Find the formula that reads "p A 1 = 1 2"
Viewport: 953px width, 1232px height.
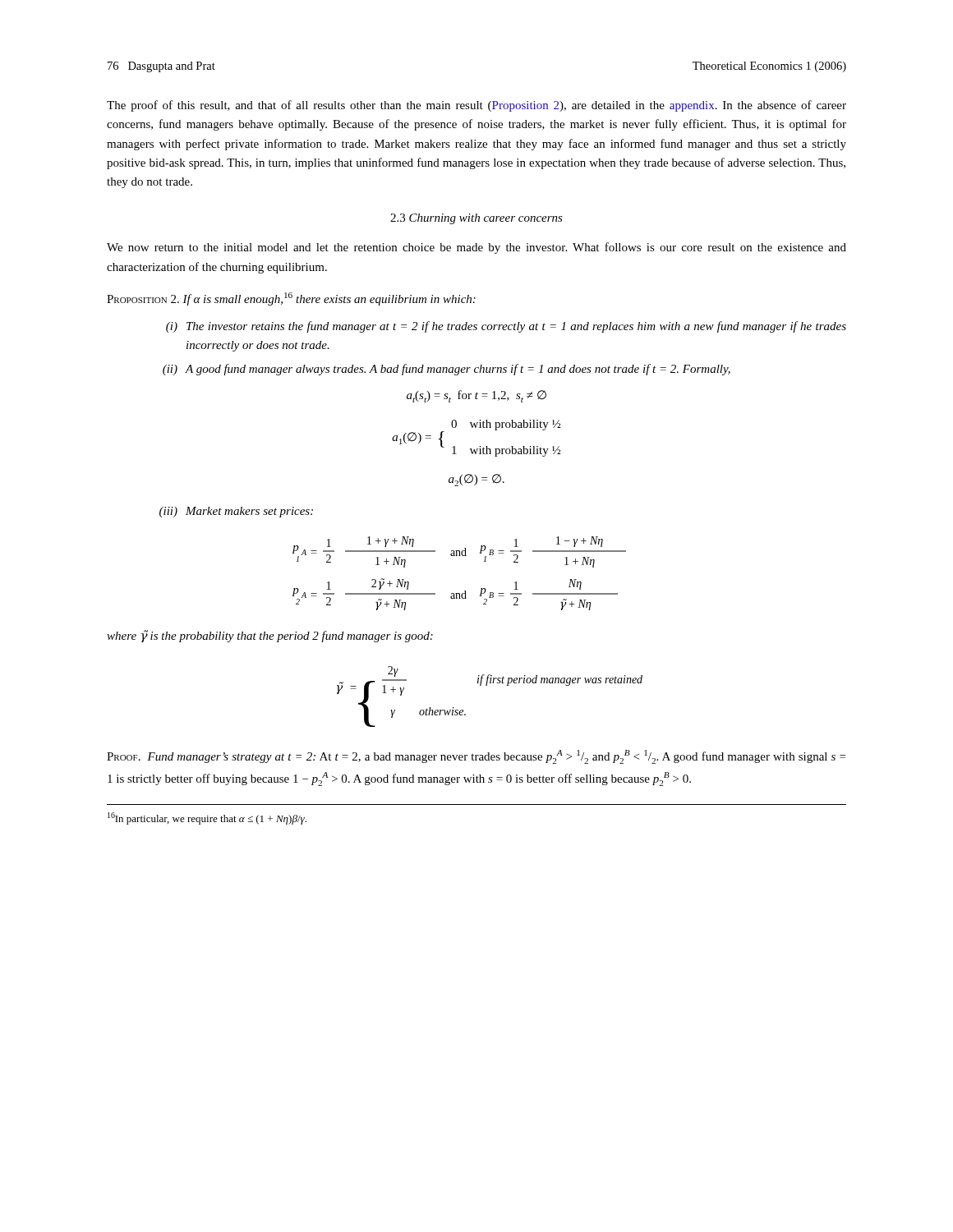click(476, 571)
